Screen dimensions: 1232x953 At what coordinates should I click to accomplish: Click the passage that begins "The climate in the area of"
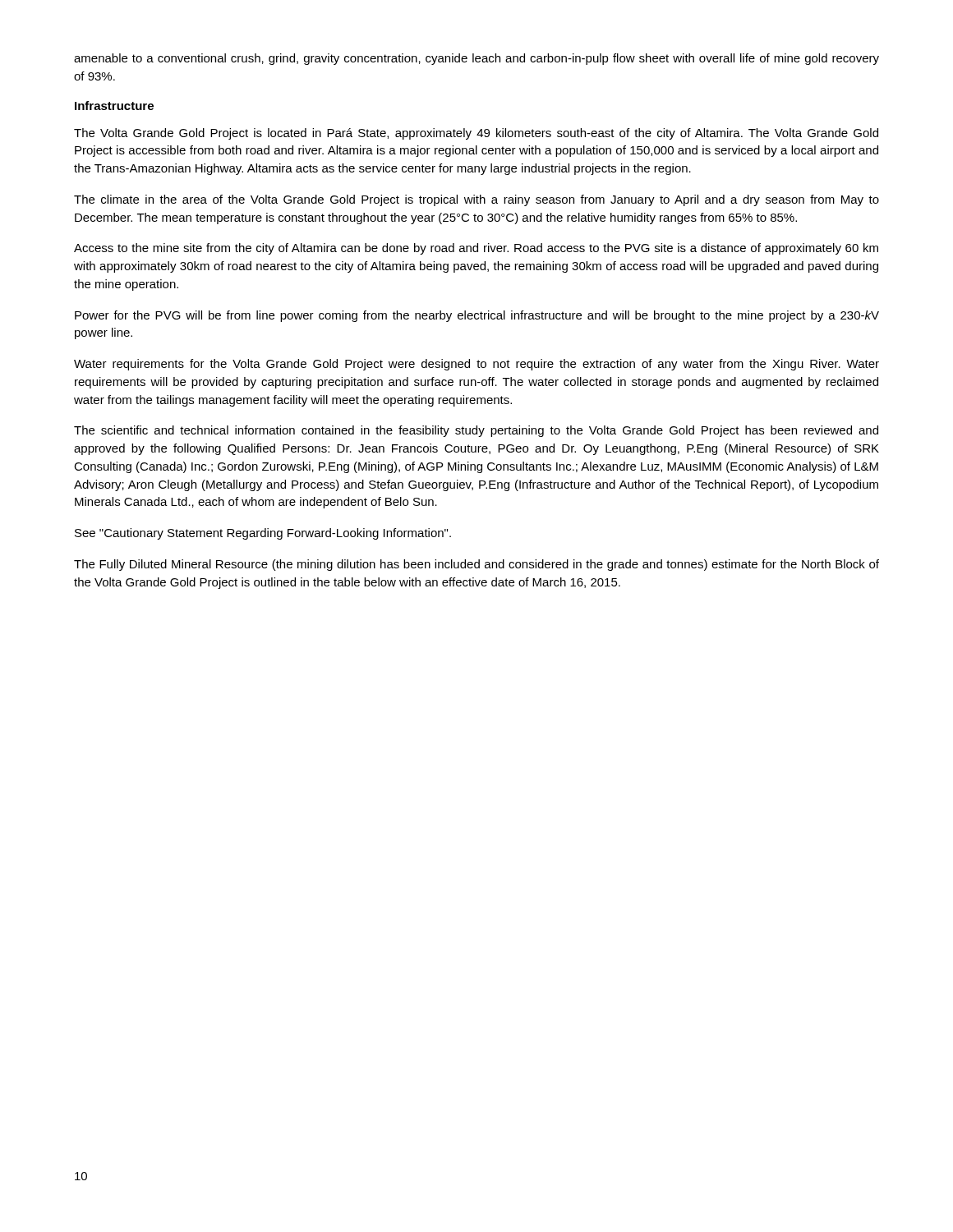(x=476, y=208)
